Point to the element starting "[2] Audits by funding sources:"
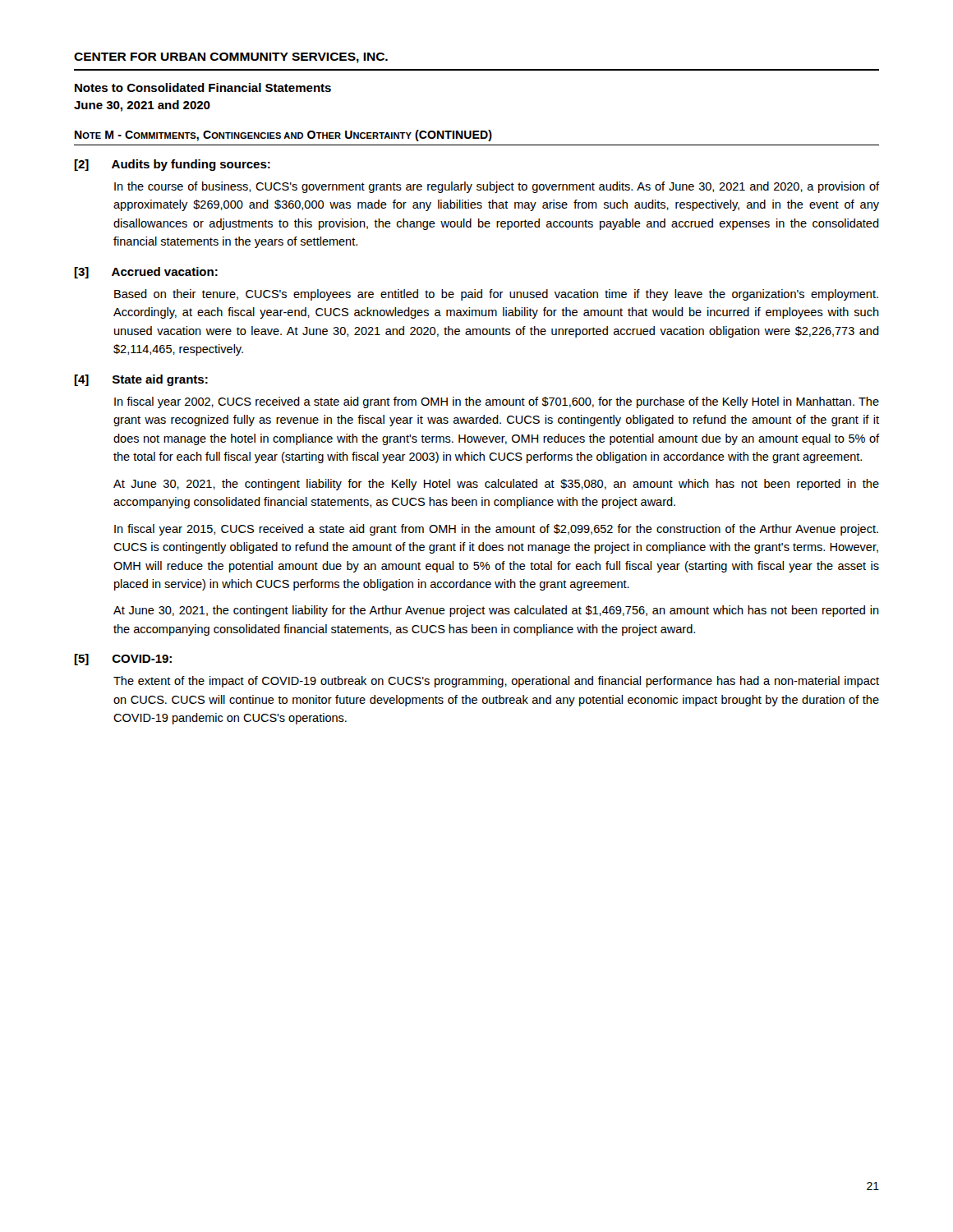Viewport: 953px width, 1232px height. point(172,164)
